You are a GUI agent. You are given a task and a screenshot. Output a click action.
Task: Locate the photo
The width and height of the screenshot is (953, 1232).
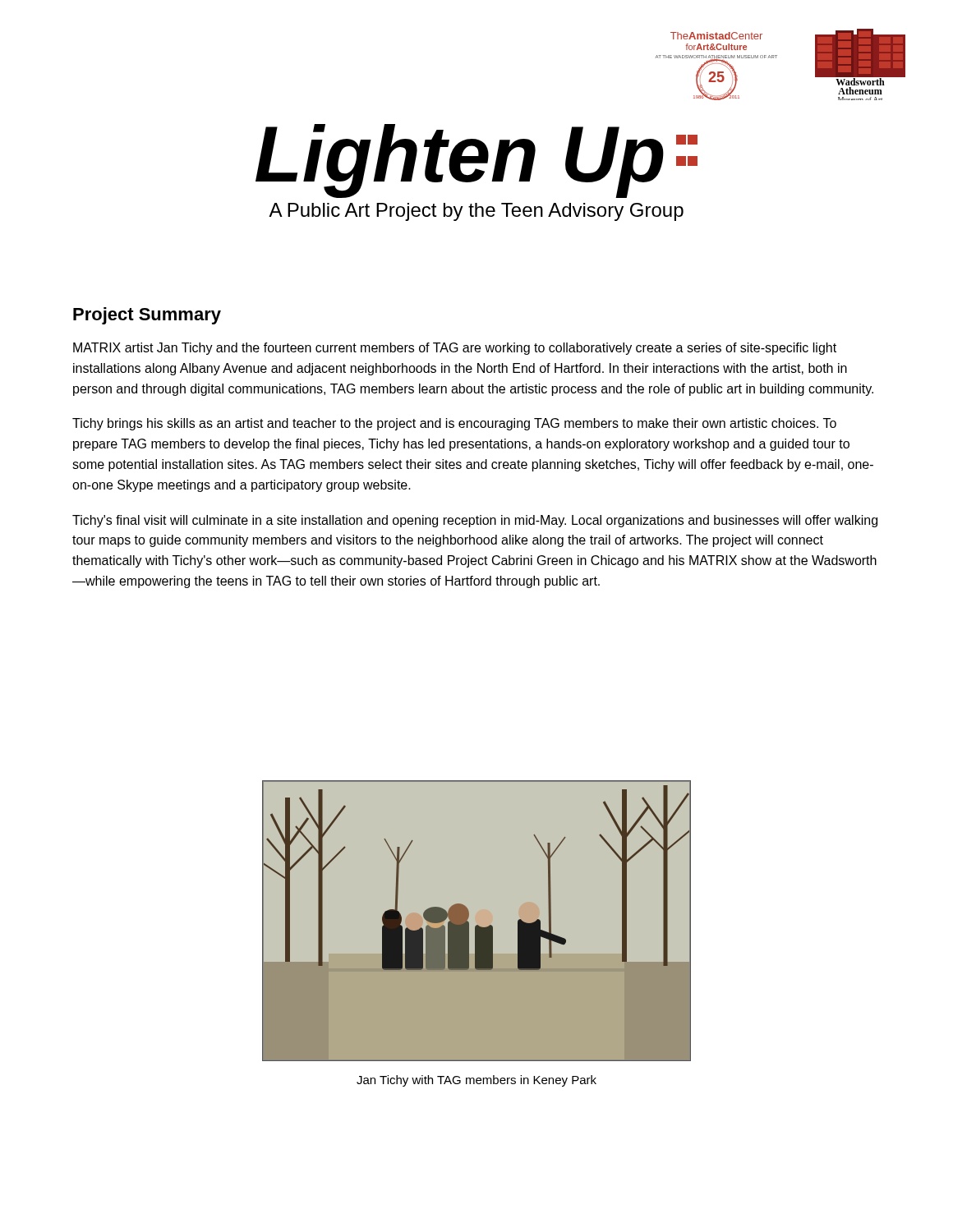476,933
